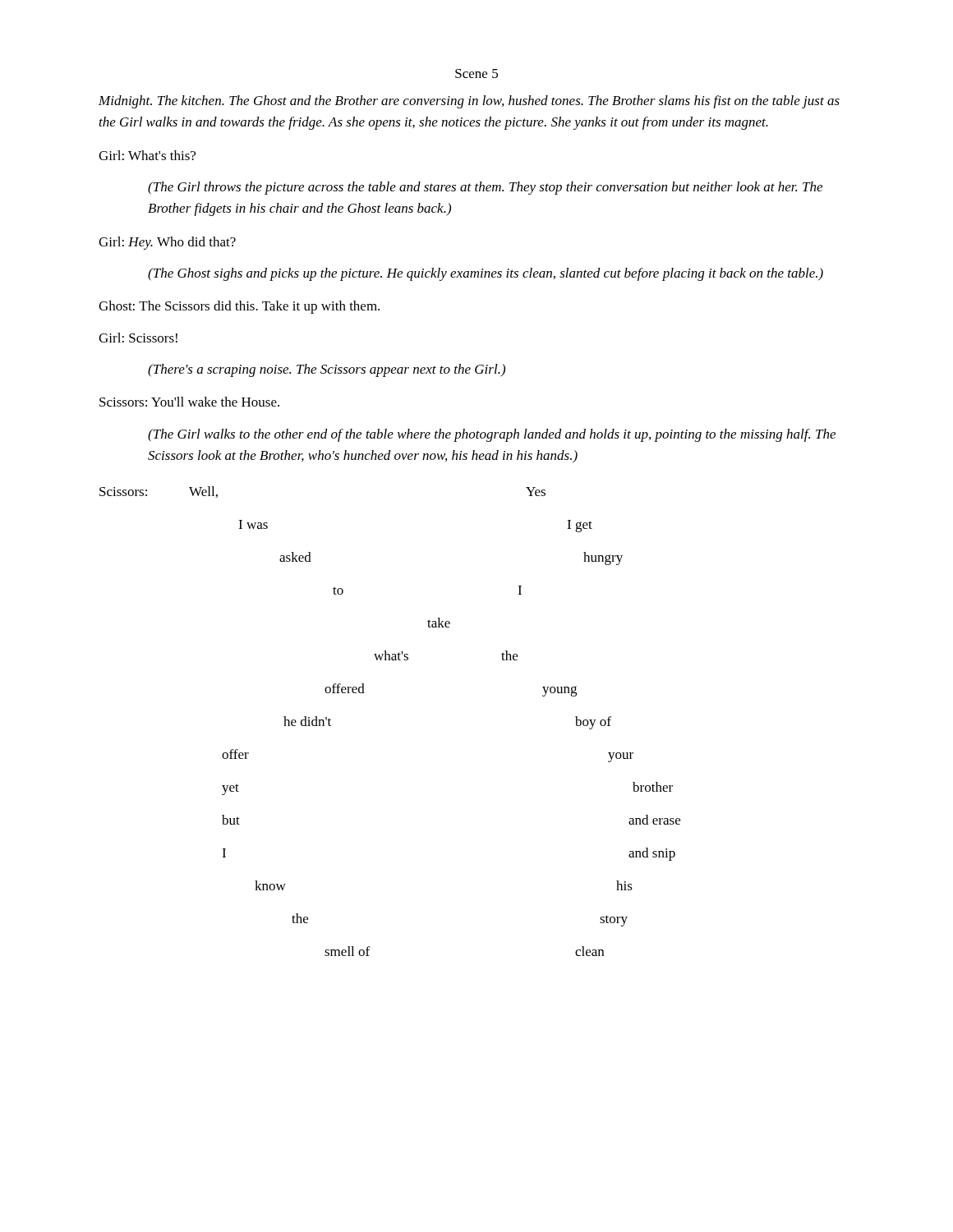
Task: Where is the passage that starts "(The Girl walks to the other"?
Action: tap(492, 445)
